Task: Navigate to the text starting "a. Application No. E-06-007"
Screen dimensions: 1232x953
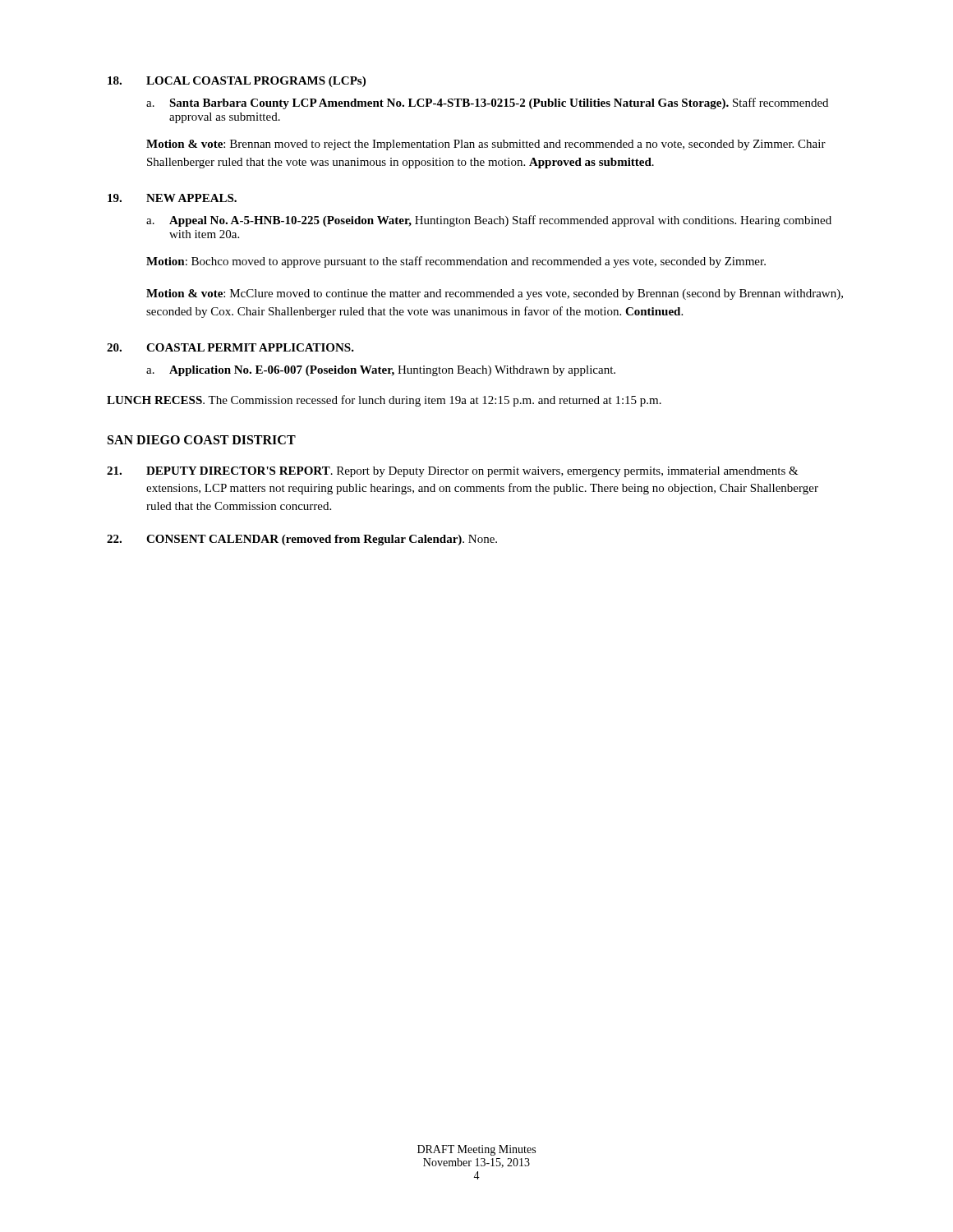Action: coord(496,370)
